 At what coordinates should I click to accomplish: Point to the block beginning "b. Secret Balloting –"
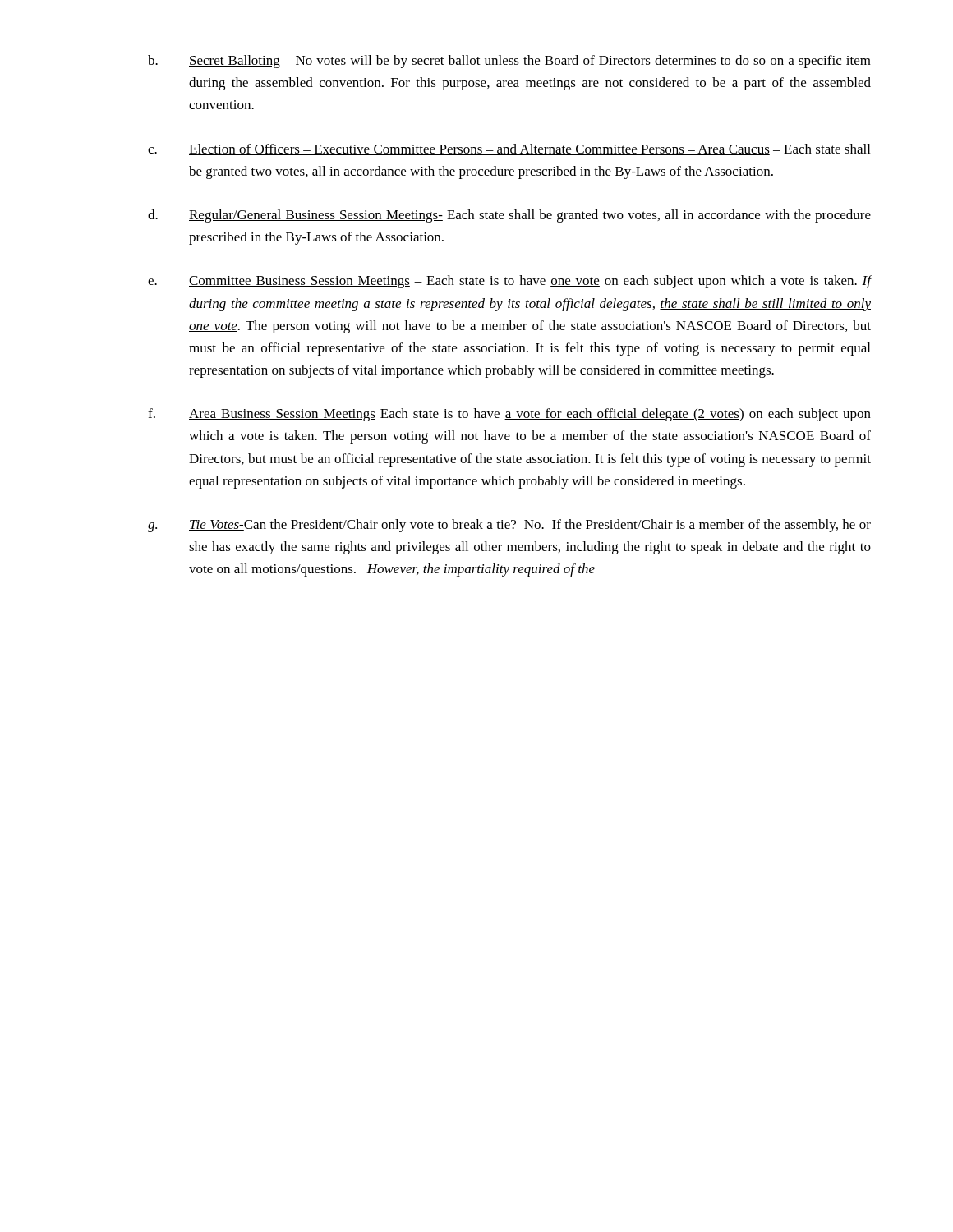pos(509,83)
